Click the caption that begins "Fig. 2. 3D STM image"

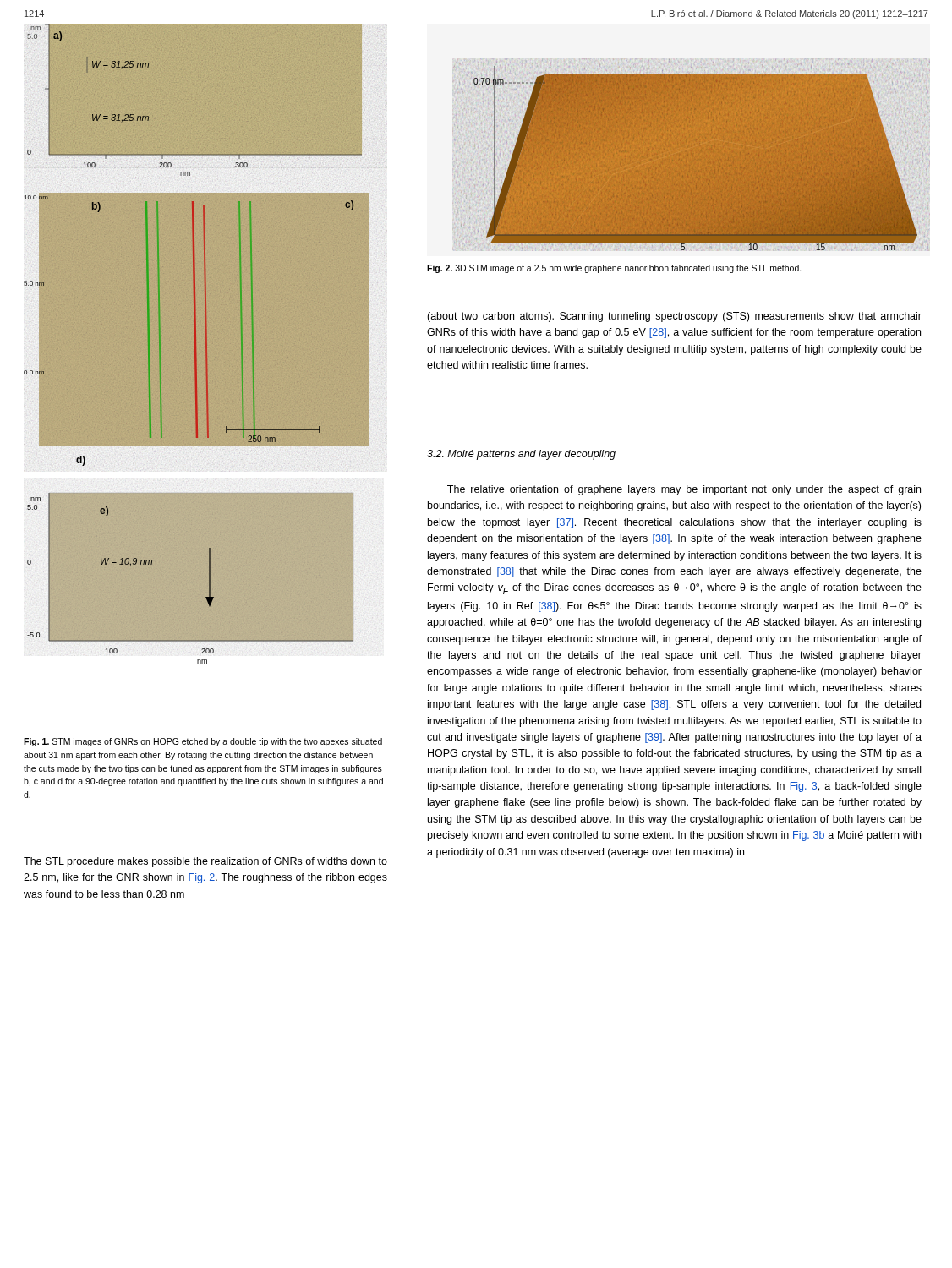[x=614, y=268]
